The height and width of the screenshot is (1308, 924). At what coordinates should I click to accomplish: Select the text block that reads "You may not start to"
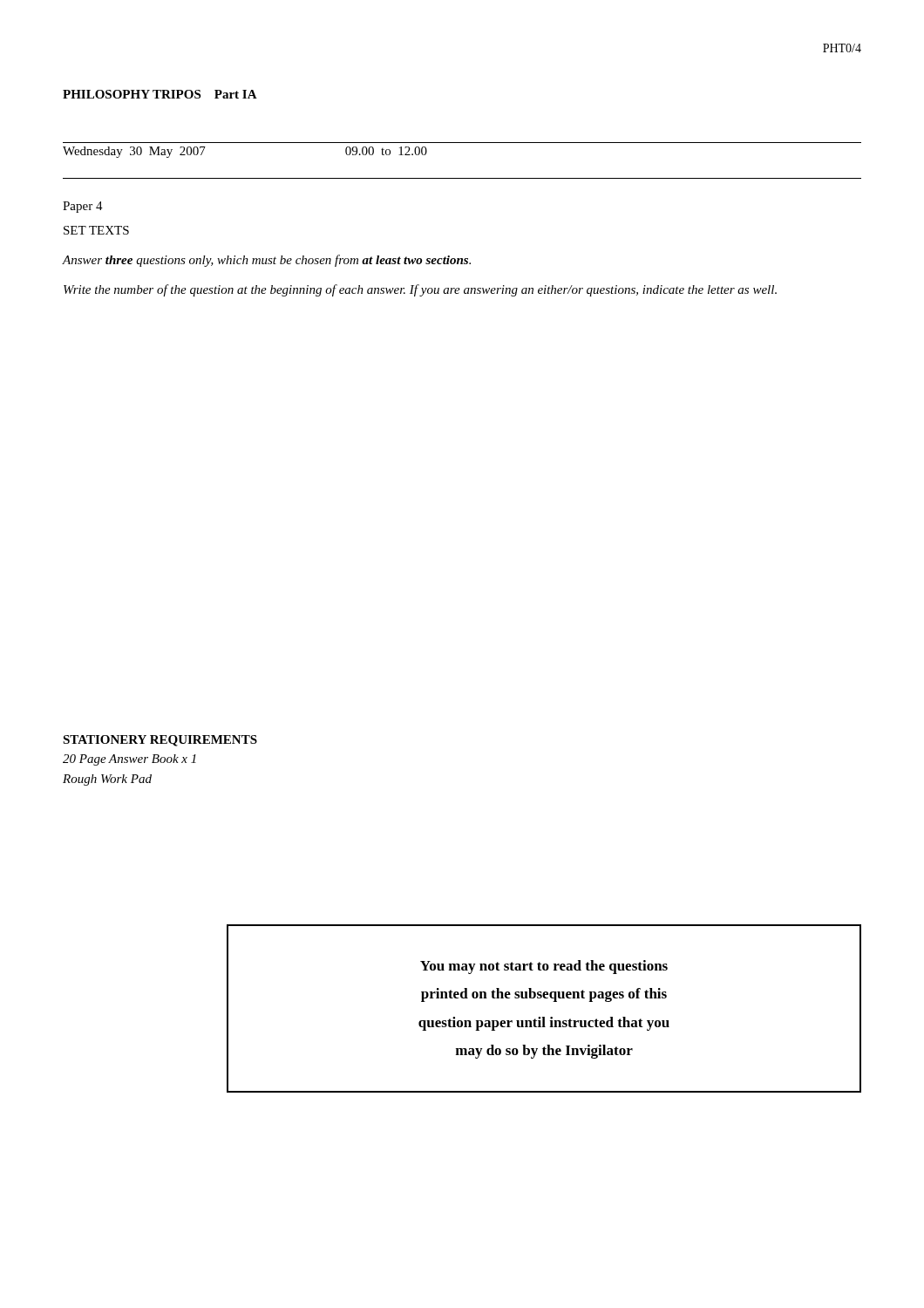click(x=544, y=1008)
